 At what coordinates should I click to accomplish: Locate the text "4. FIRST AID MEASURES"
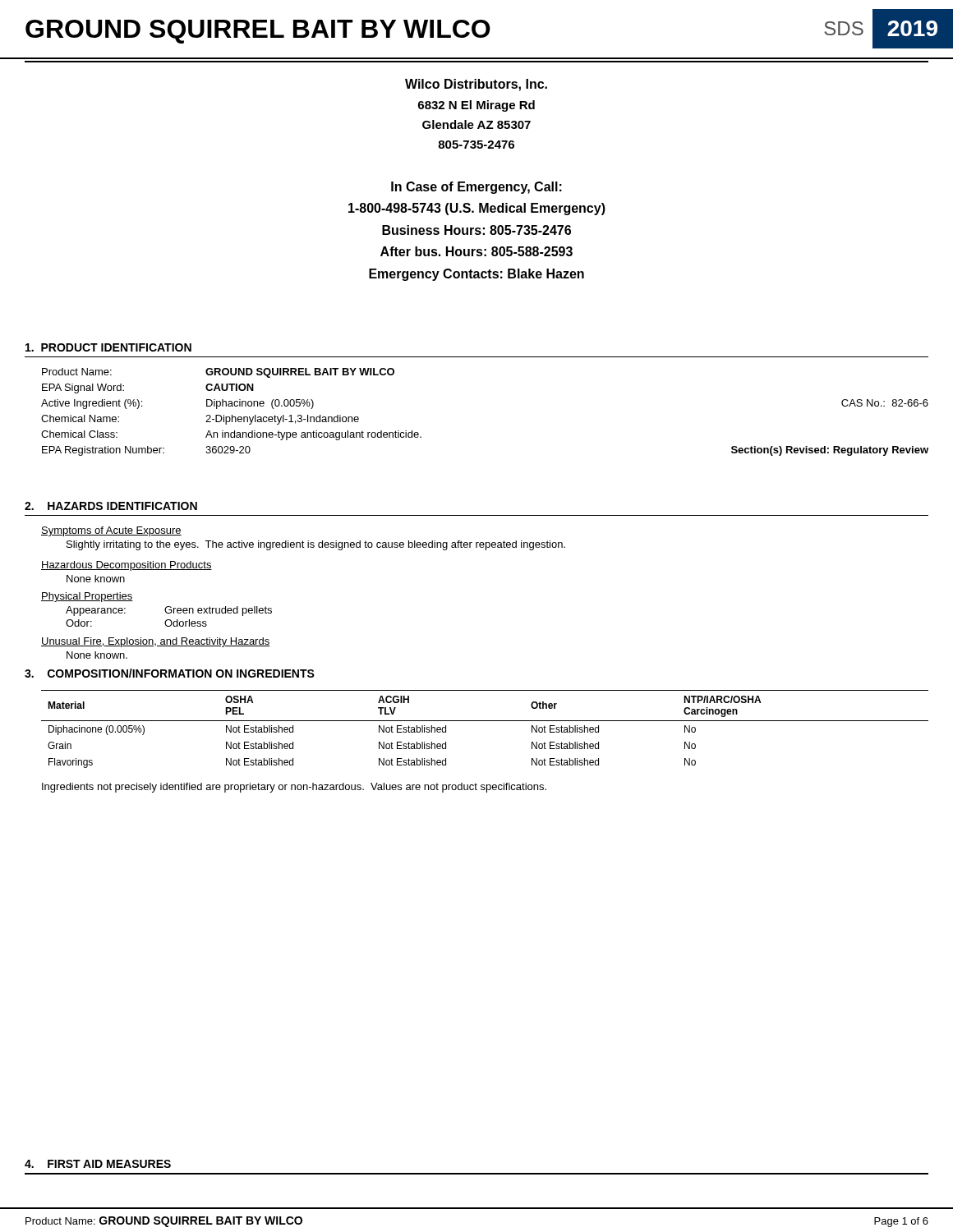pyautogui.click(x=98, y=1164)
